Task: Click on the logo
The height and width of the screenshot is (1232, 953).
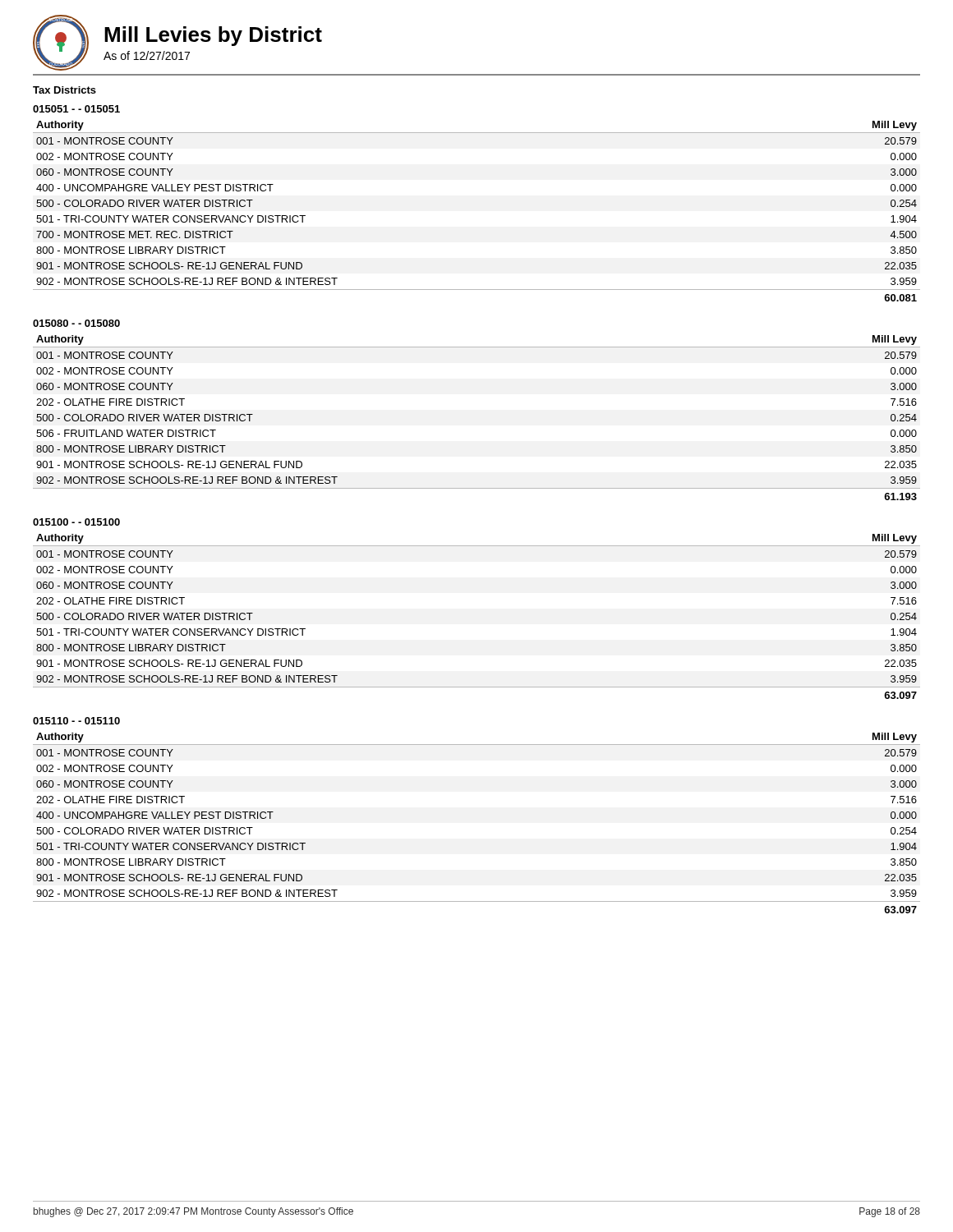Action: [61, 43]
